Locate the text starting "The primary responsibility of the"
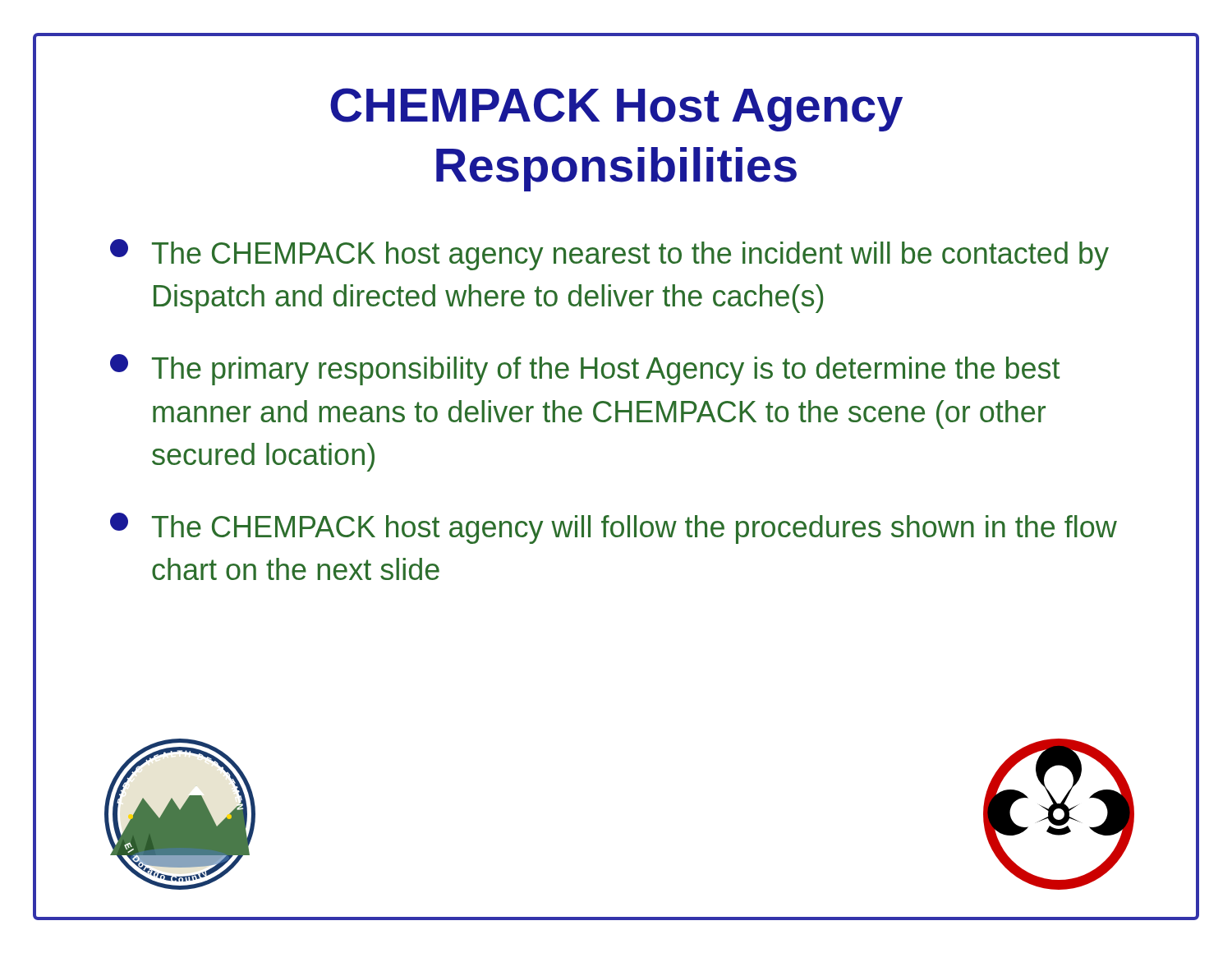Image resolution: width=1232 pixels, height=953 pixels. click(616, 412)
